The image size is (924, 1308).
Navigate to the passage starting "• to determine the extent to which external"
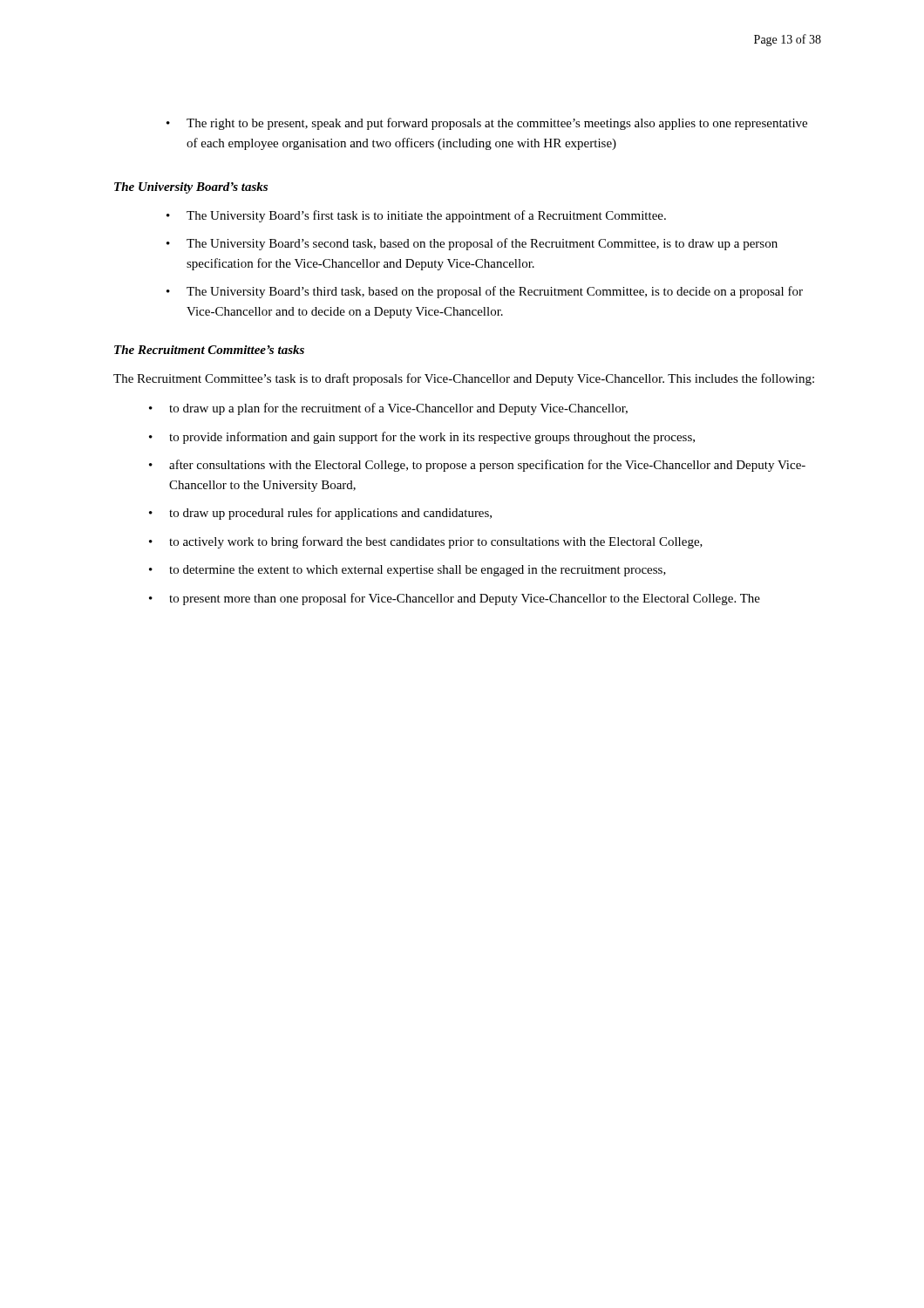pos(407,570)
